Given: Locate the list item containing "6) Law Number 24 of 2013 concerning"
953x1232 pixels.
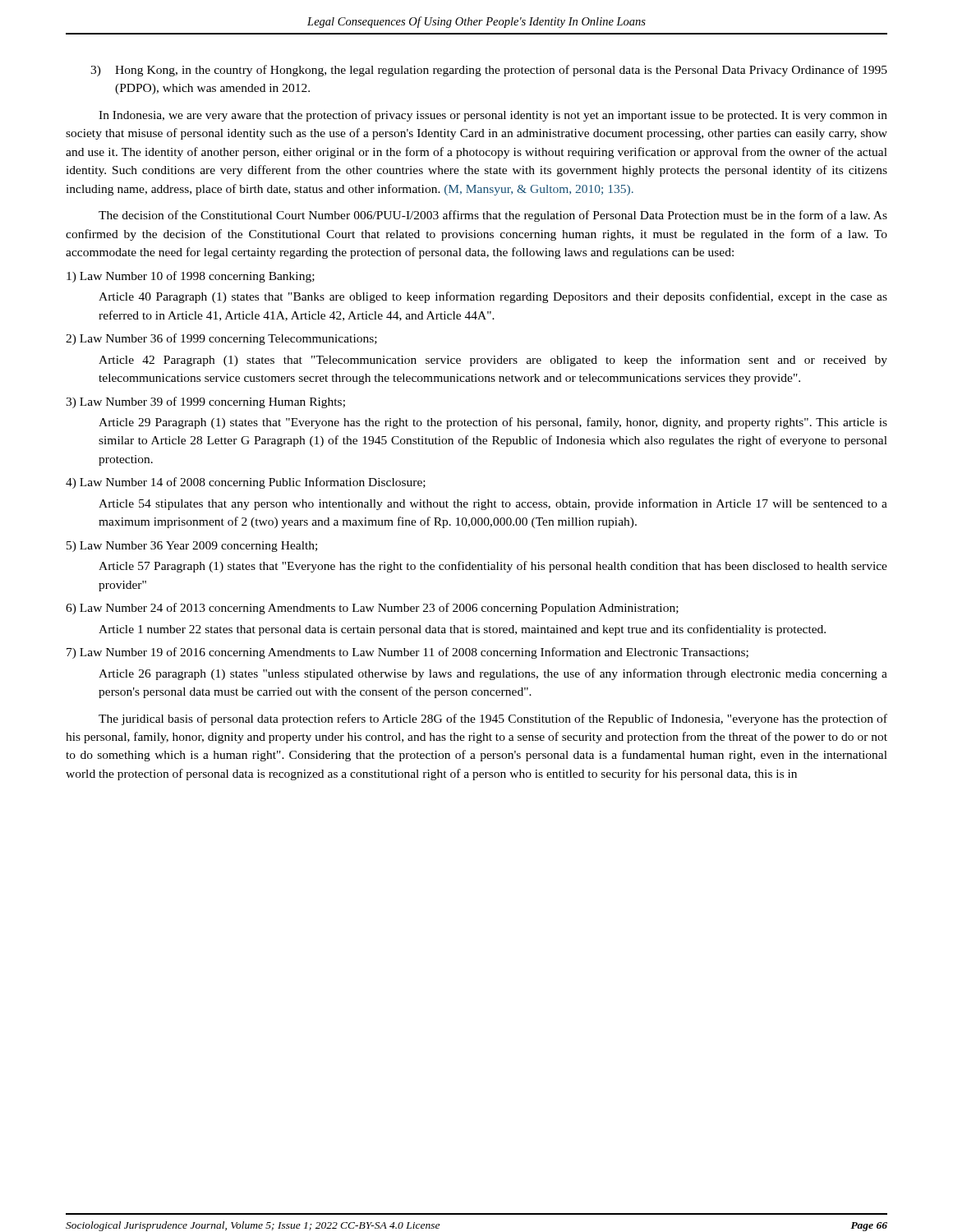Looking at the screenshot, I should (476, 619).
